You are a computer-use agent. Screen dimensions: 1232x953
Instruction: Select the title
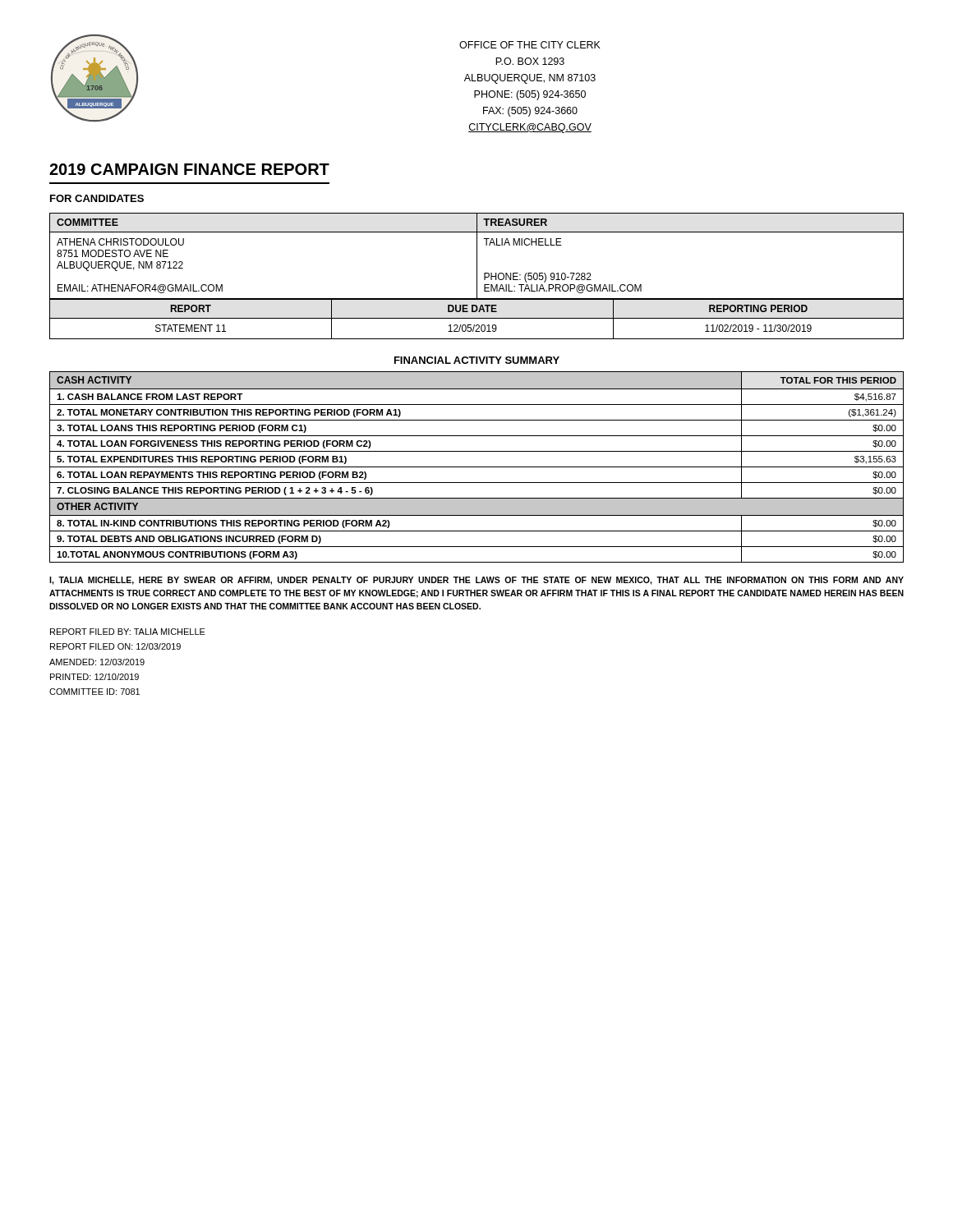pos(189,172)
